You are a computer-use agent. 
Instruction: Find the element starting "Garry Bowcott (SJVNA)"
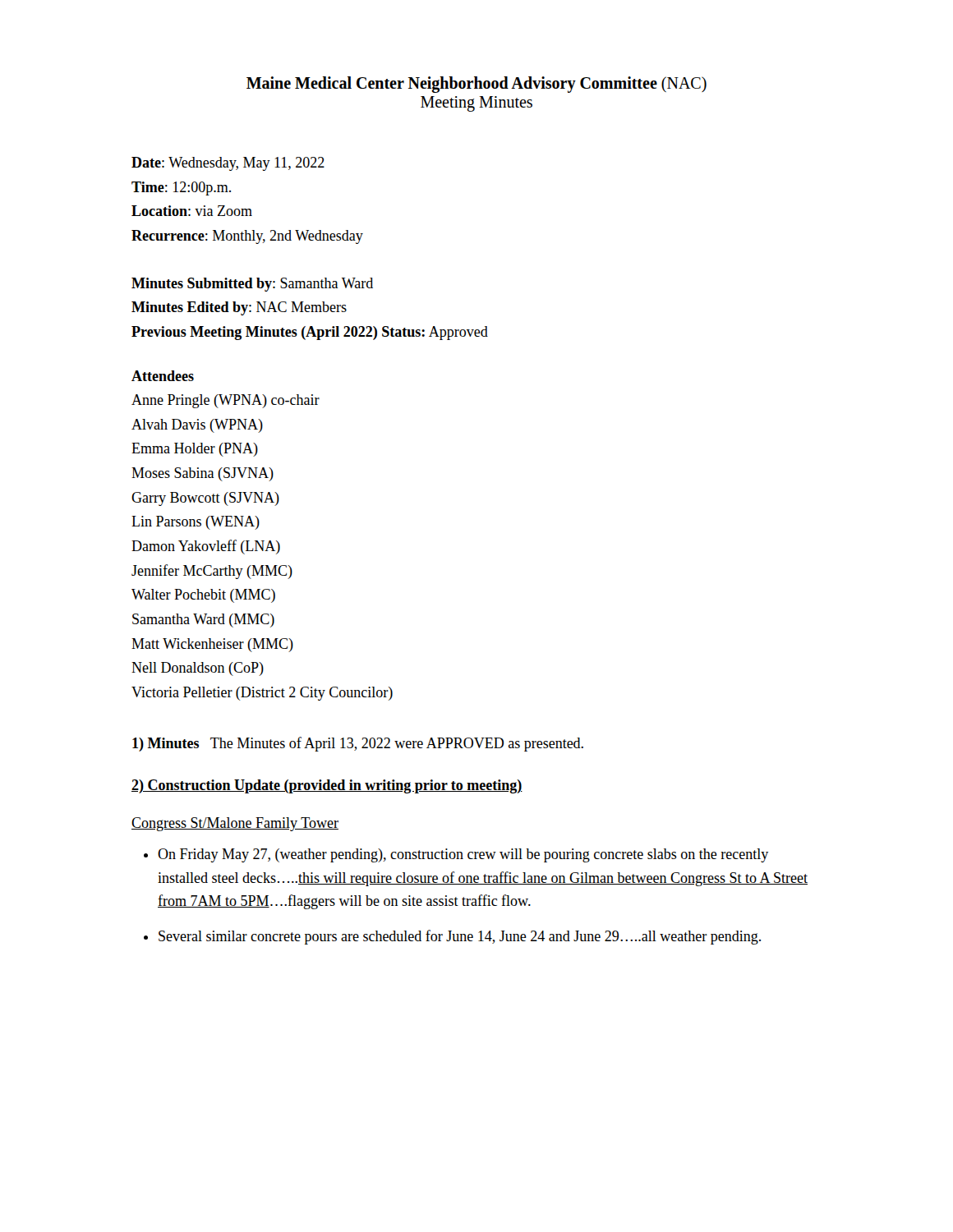205,497
